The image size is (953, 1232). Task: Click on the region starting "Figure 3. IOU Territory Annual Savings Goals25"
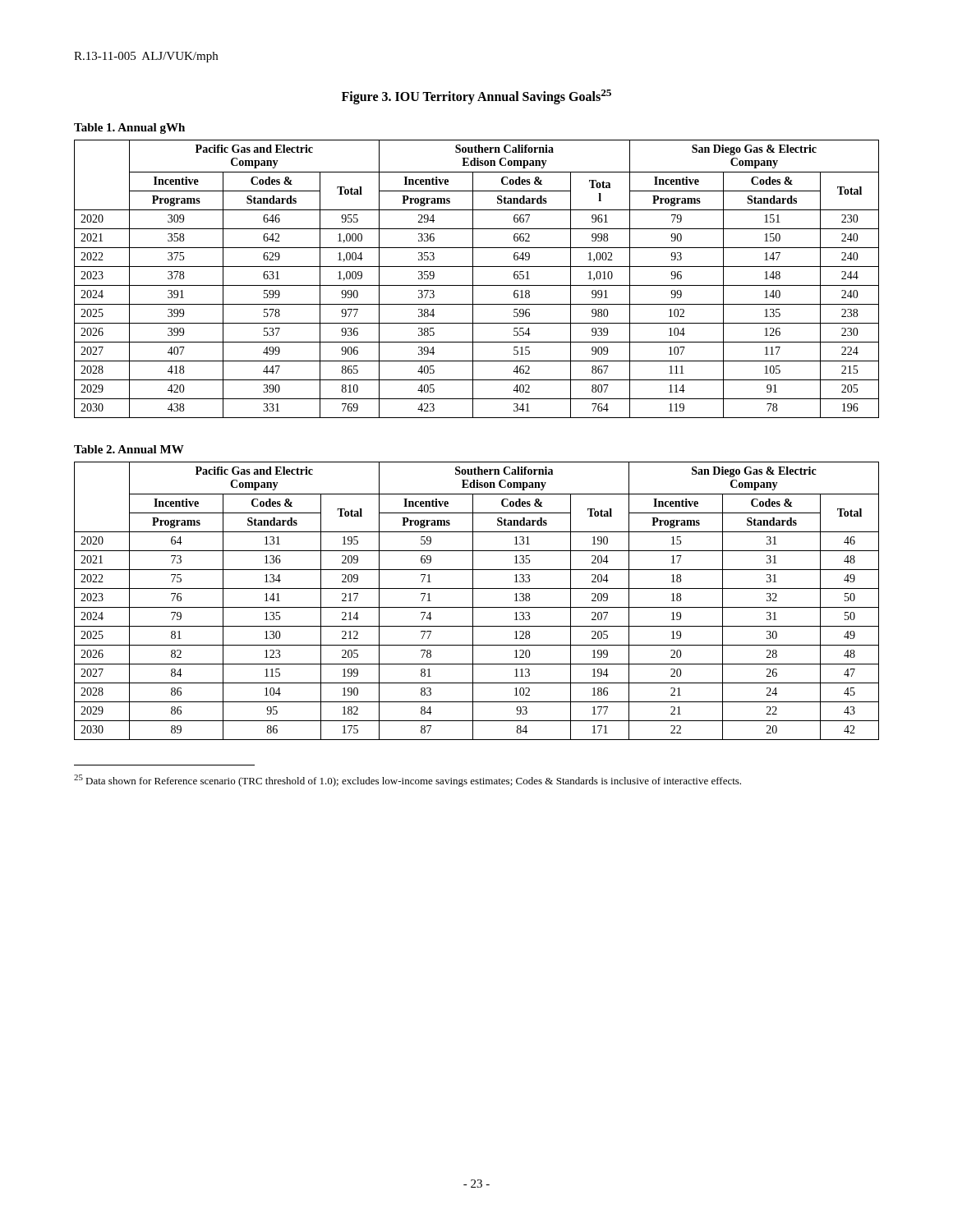click(476, 95)
